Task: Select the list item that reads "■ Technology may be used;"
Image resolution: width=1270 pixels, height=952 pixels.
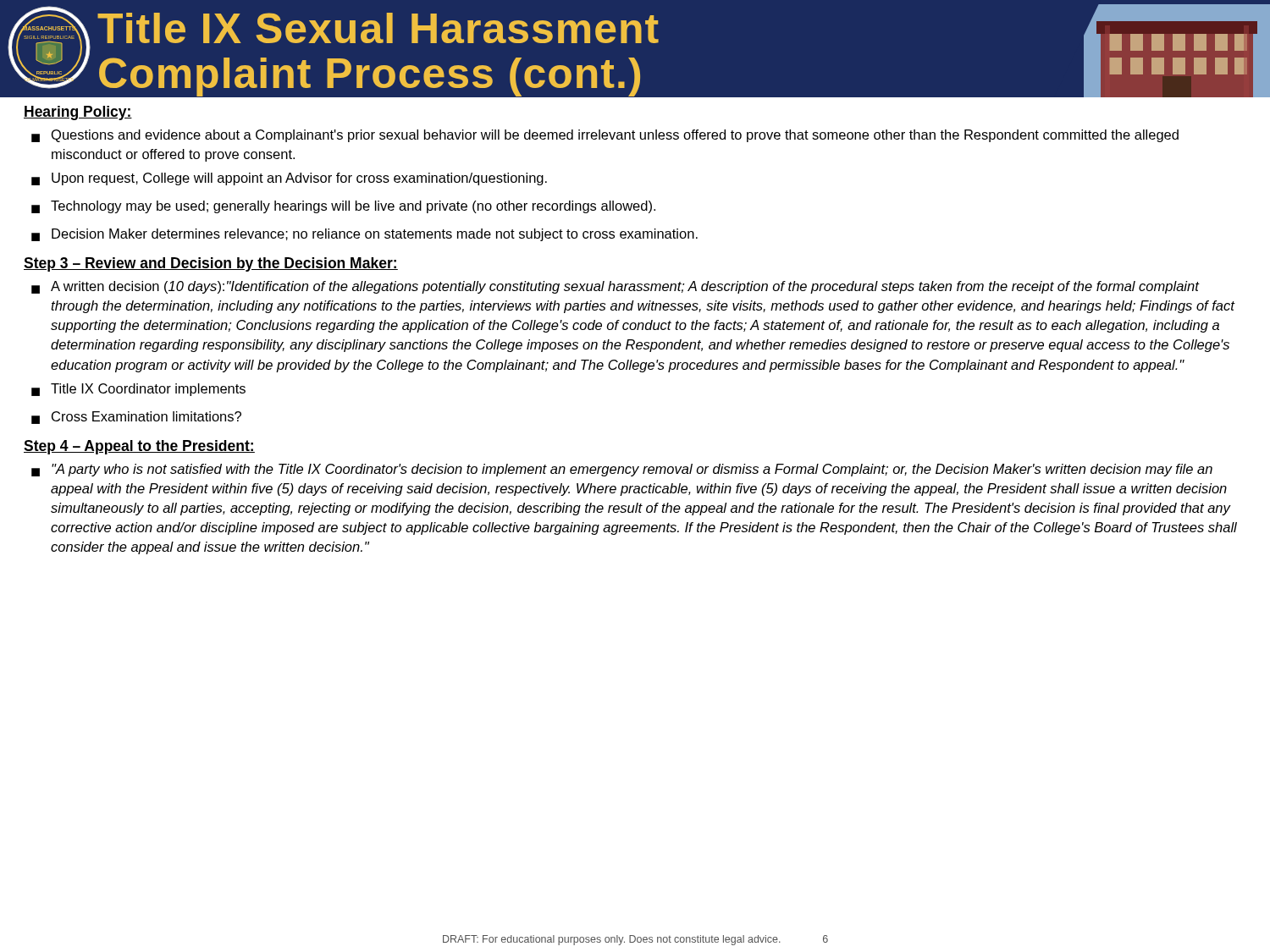Action: point(344,208)
